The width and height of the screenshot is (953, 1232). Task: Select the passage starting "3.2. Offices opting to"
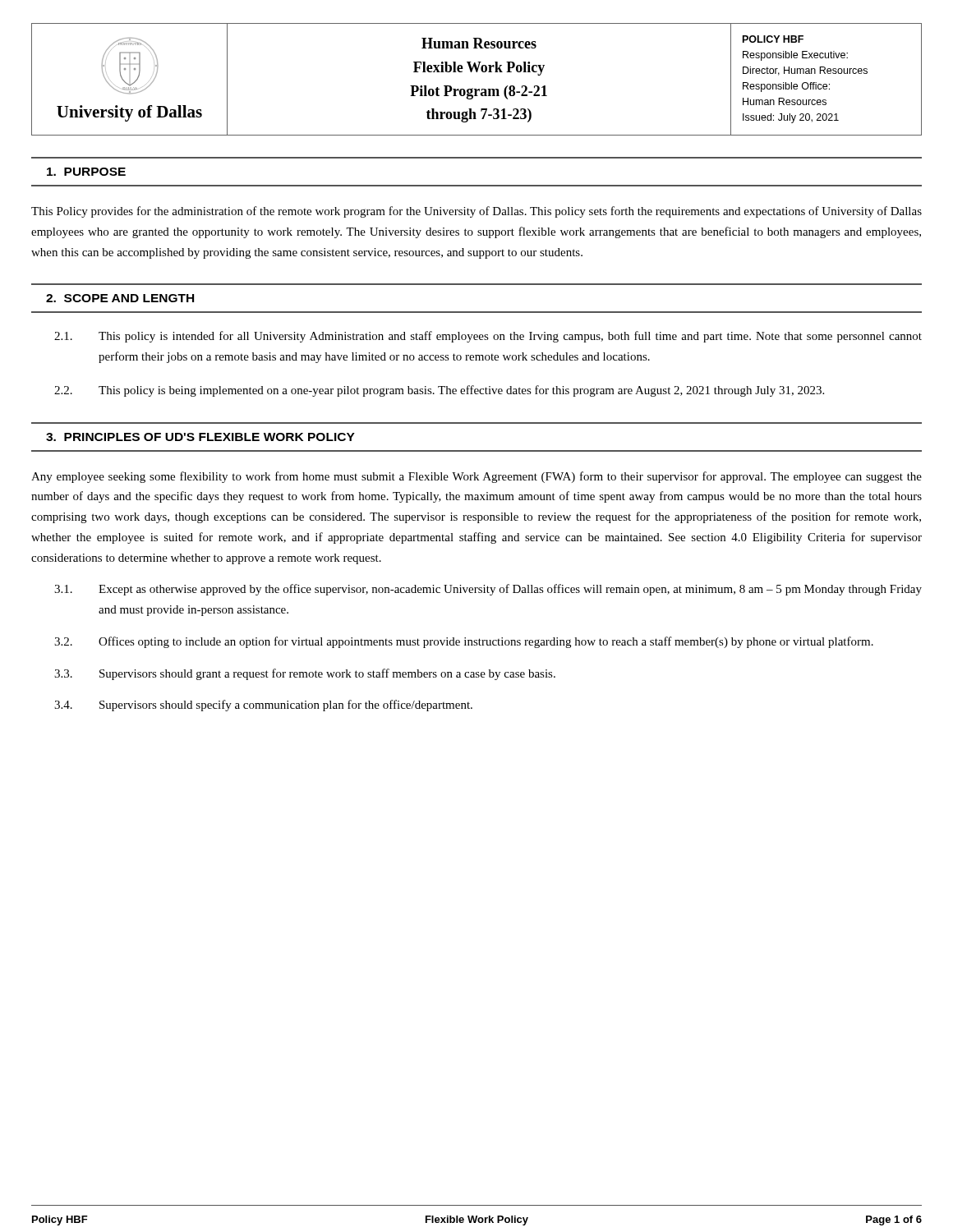click(x=488, y=642)
